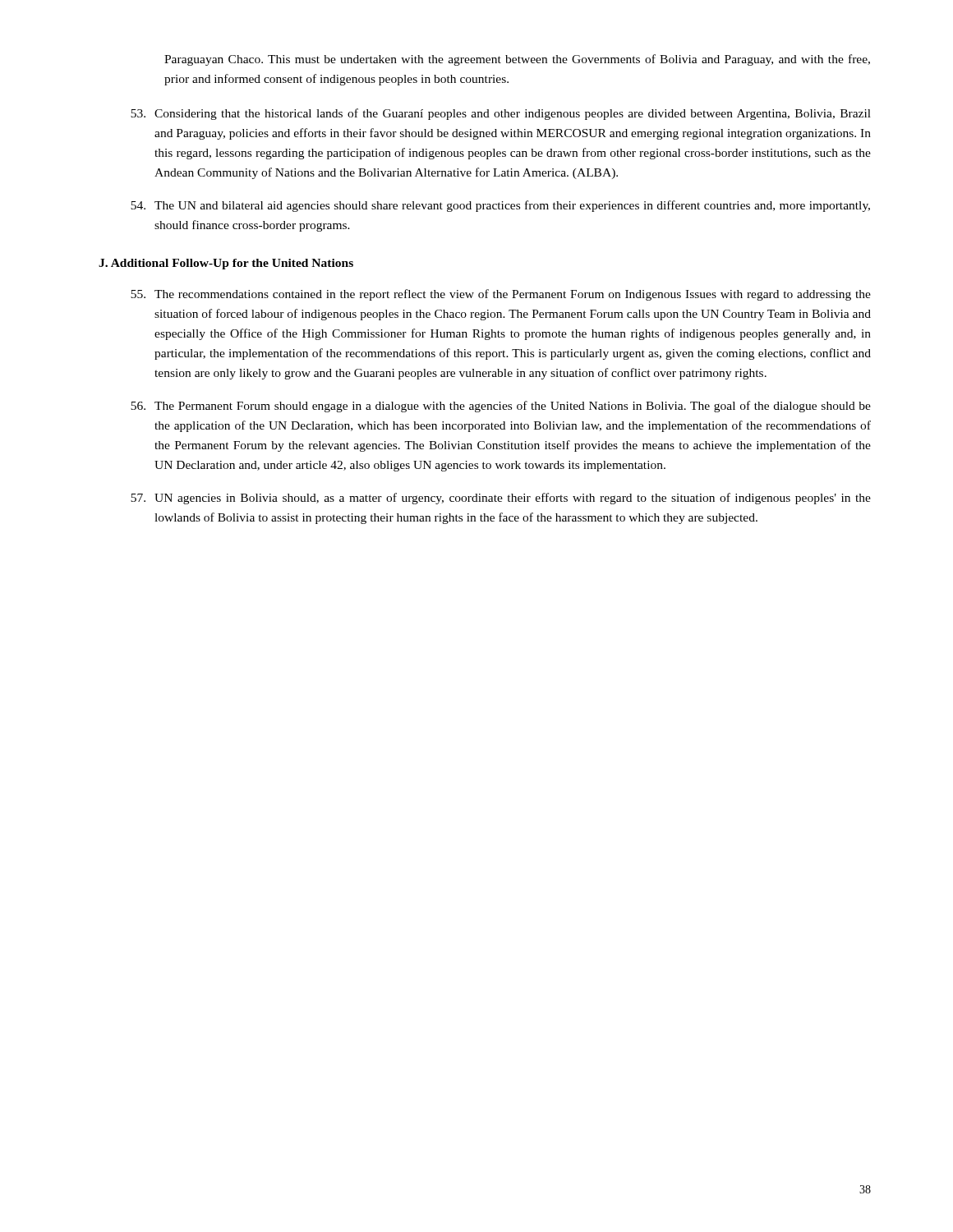
Task: Where is the passage that starts "54. The UN and bilateral aid"?
Action: 485,215
